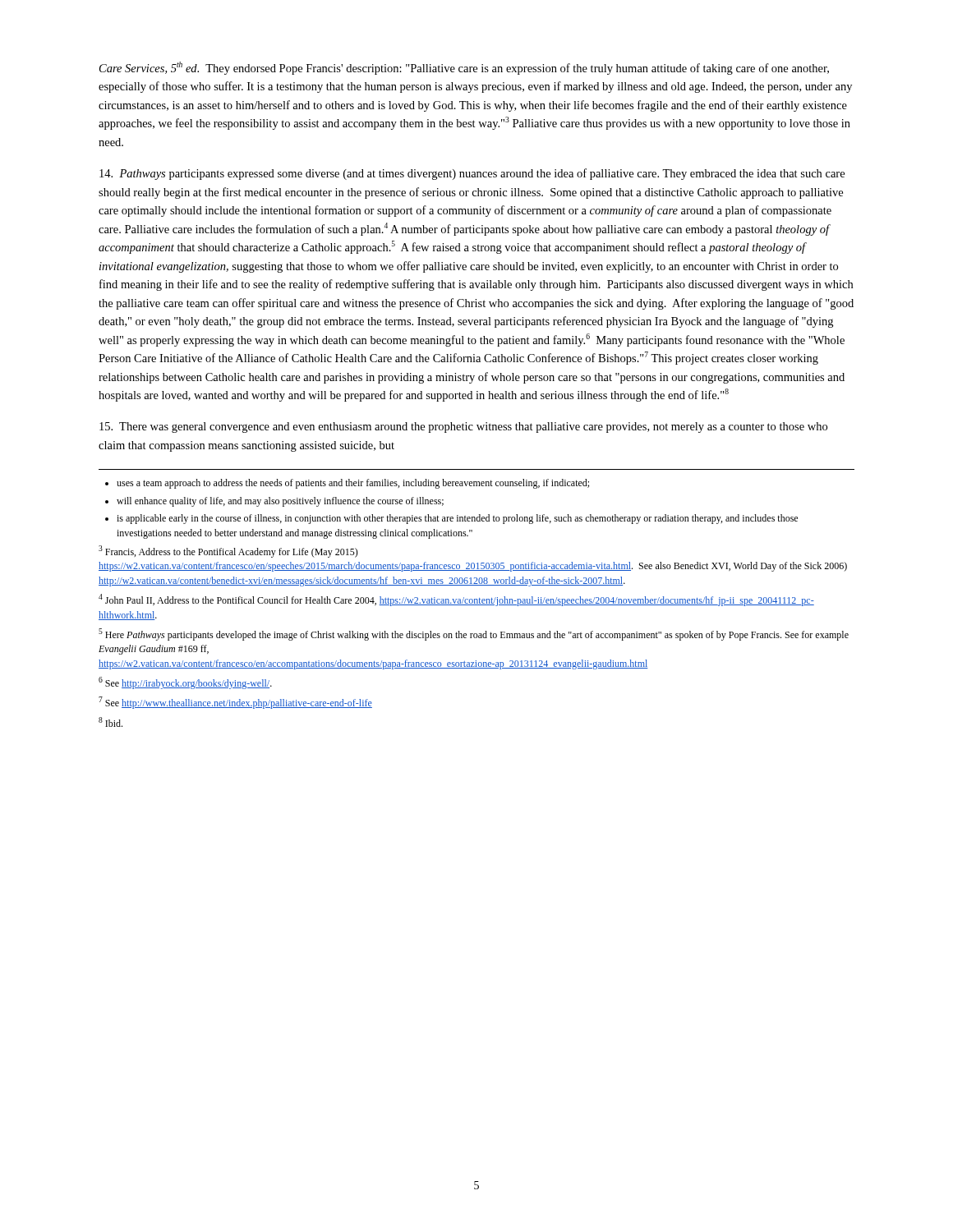Locate the region starting "3 Francis, Address to the Pontifical"

pyautogui.click(x=473, y=565)
